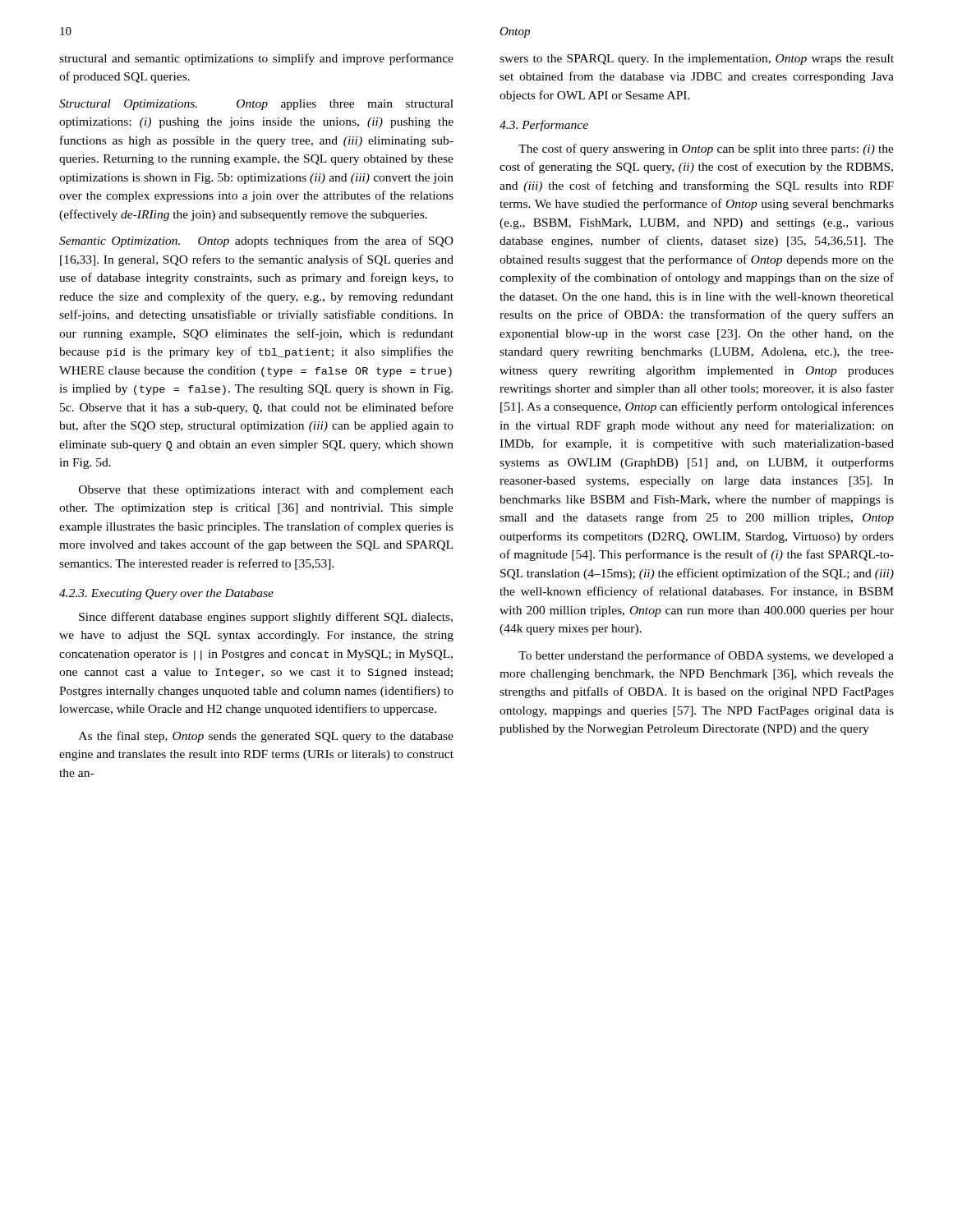Point to the block starting "The cost of query answering"
The width and height of the screenshot is (953, 1232).
tap(697, 389)
